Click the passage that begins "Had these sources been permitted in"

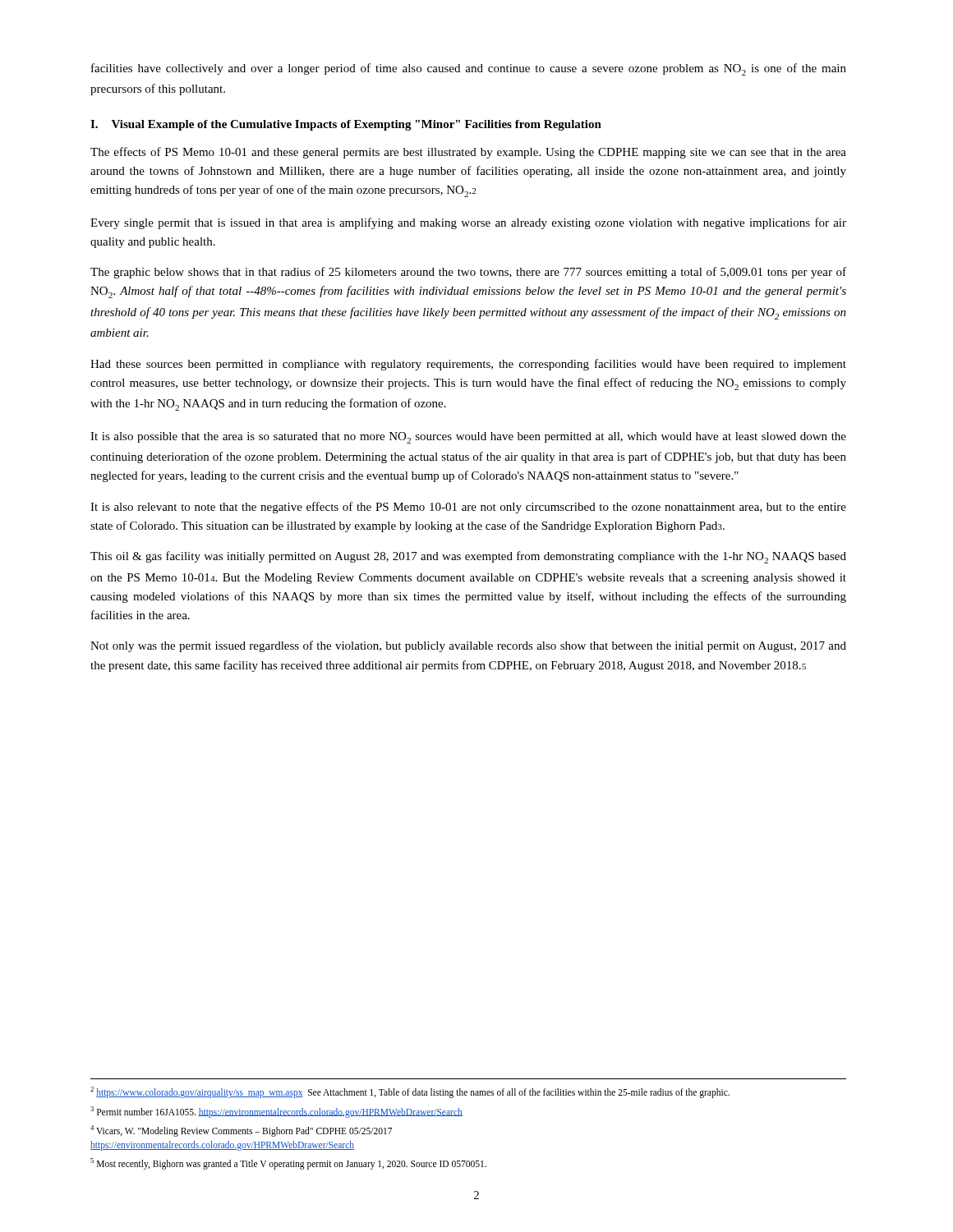(468, 385)
